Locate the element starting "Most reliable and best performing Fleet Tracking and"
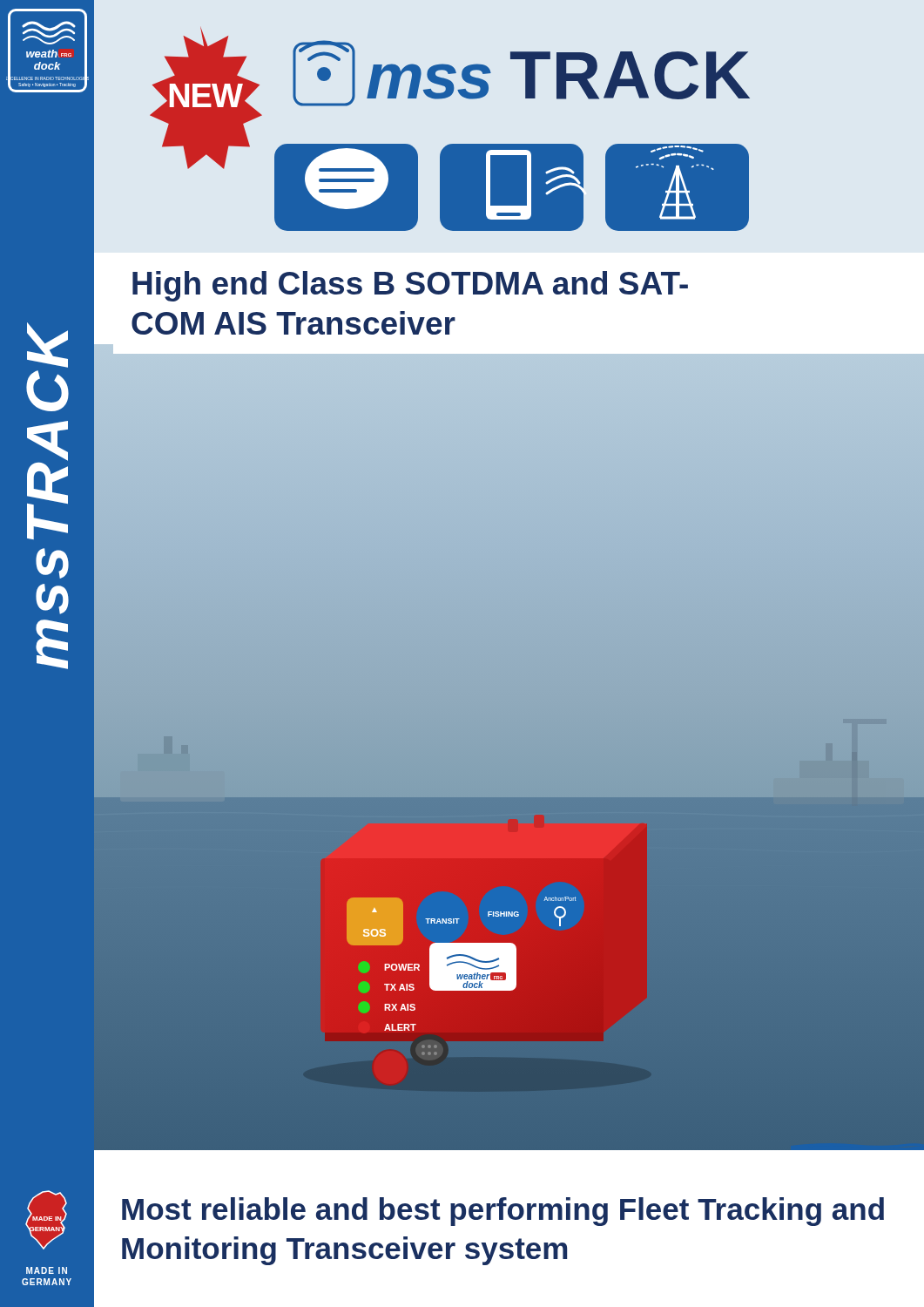This screenshot has width=924, height=1307. 503,1228
